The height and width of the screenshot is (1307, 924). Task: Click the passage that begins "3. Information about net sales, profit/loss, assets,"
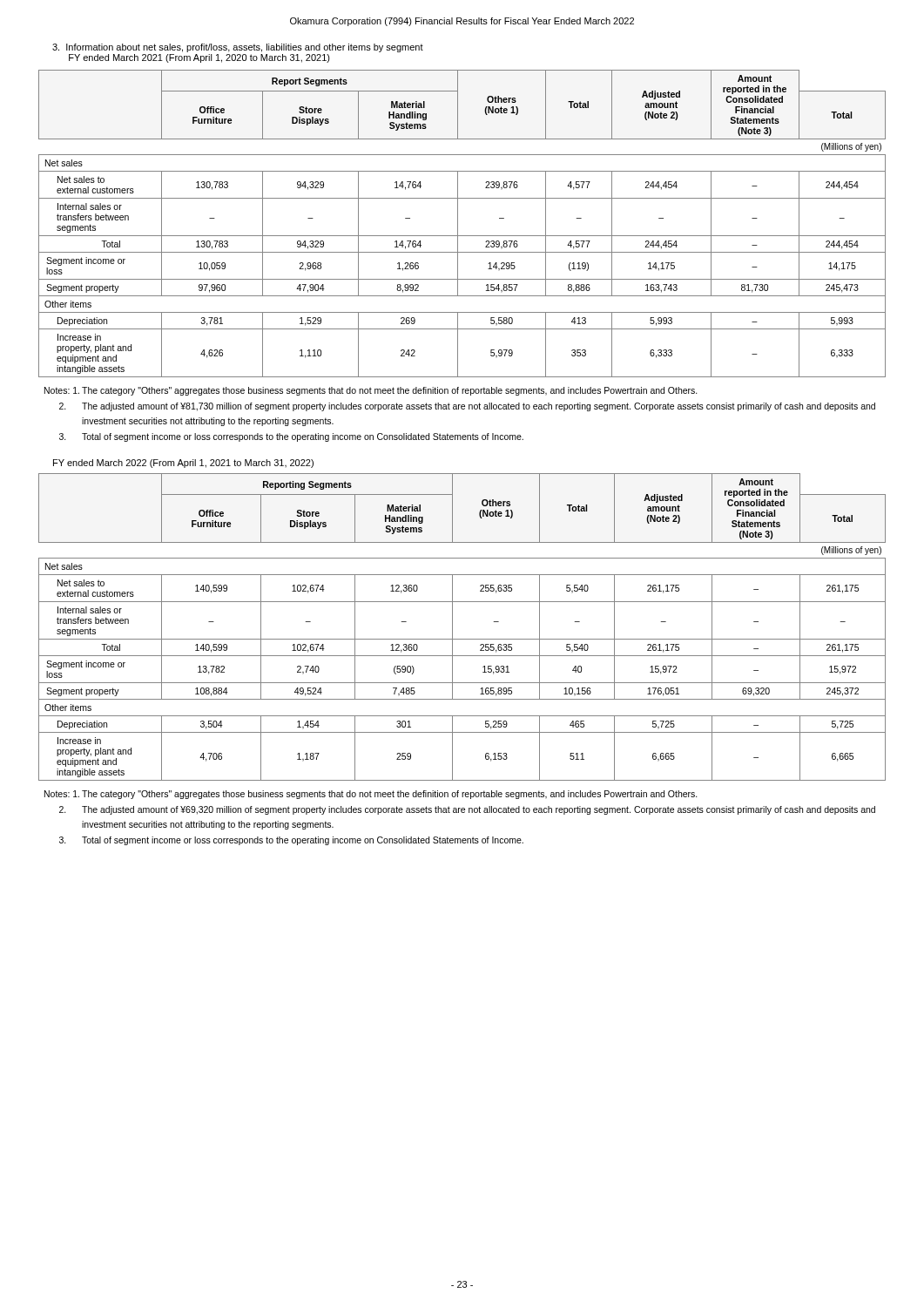click(238, 52)
